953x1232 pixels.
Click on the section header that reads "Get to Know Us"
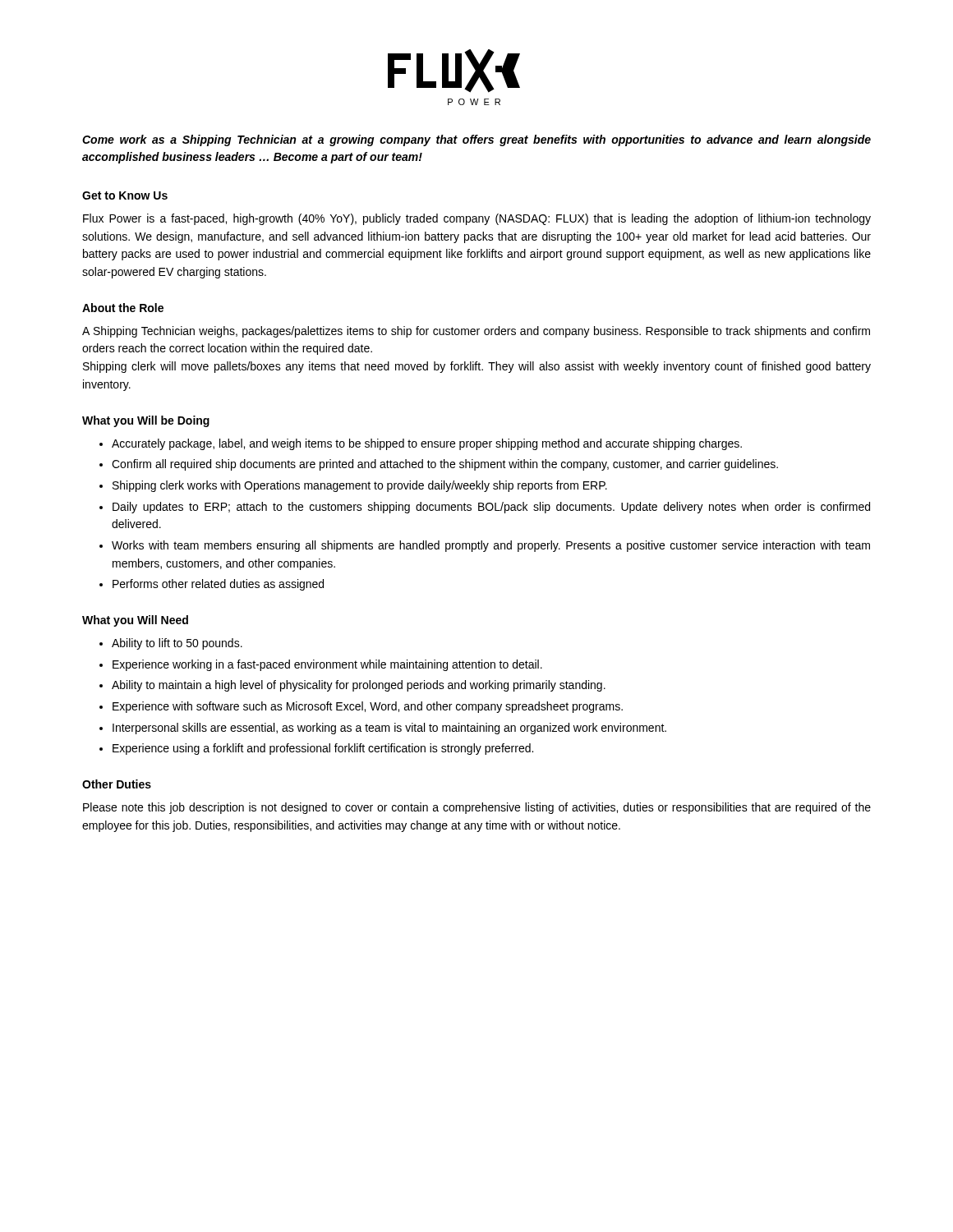[x=125, y=195]
